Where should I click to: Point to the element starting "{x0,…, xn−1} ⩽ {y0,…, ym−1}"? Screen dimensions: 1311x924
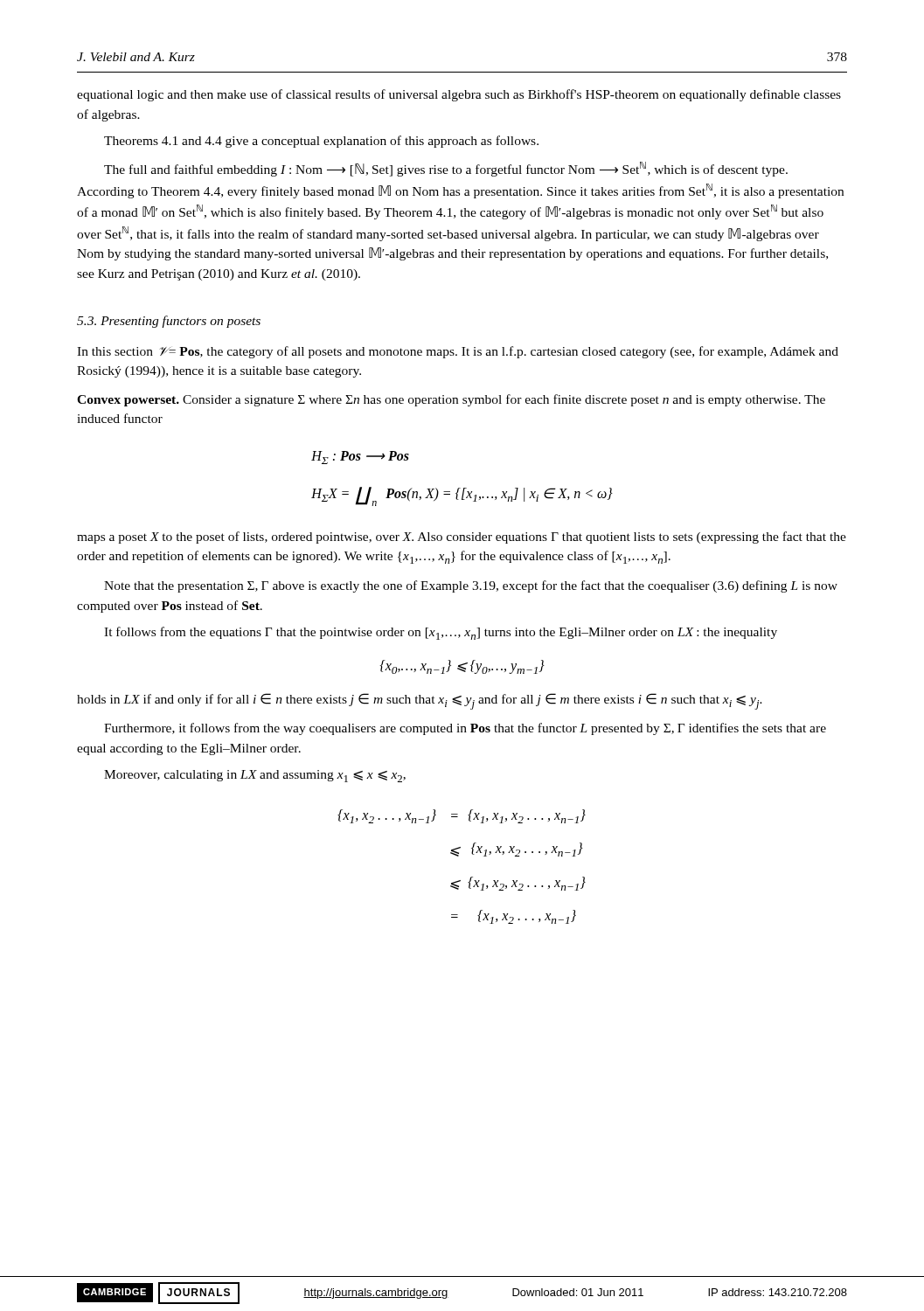pos(462,667)
